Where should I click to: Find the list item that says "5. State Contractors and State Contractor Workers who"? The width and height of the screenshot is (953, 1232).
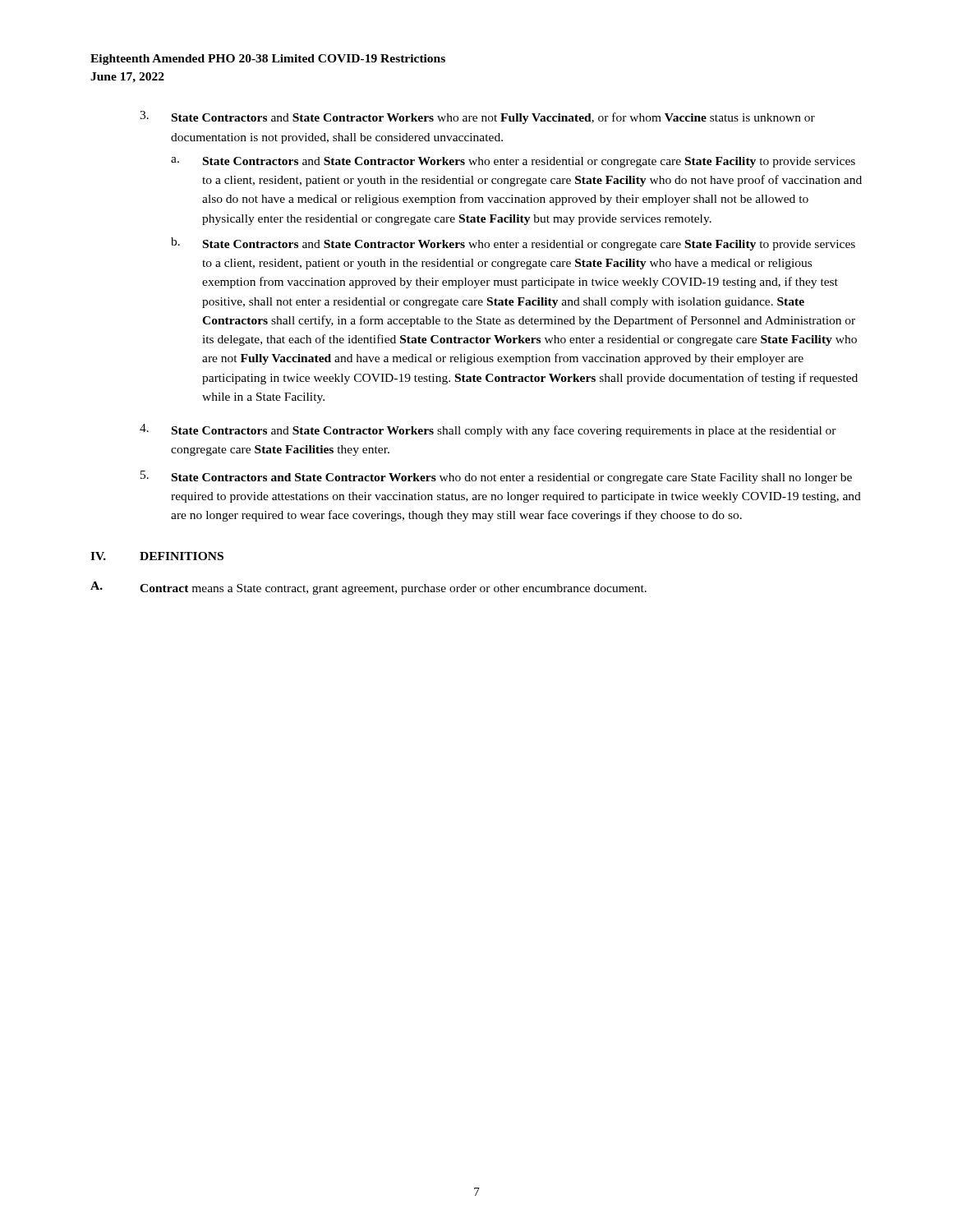pos(501,496)
